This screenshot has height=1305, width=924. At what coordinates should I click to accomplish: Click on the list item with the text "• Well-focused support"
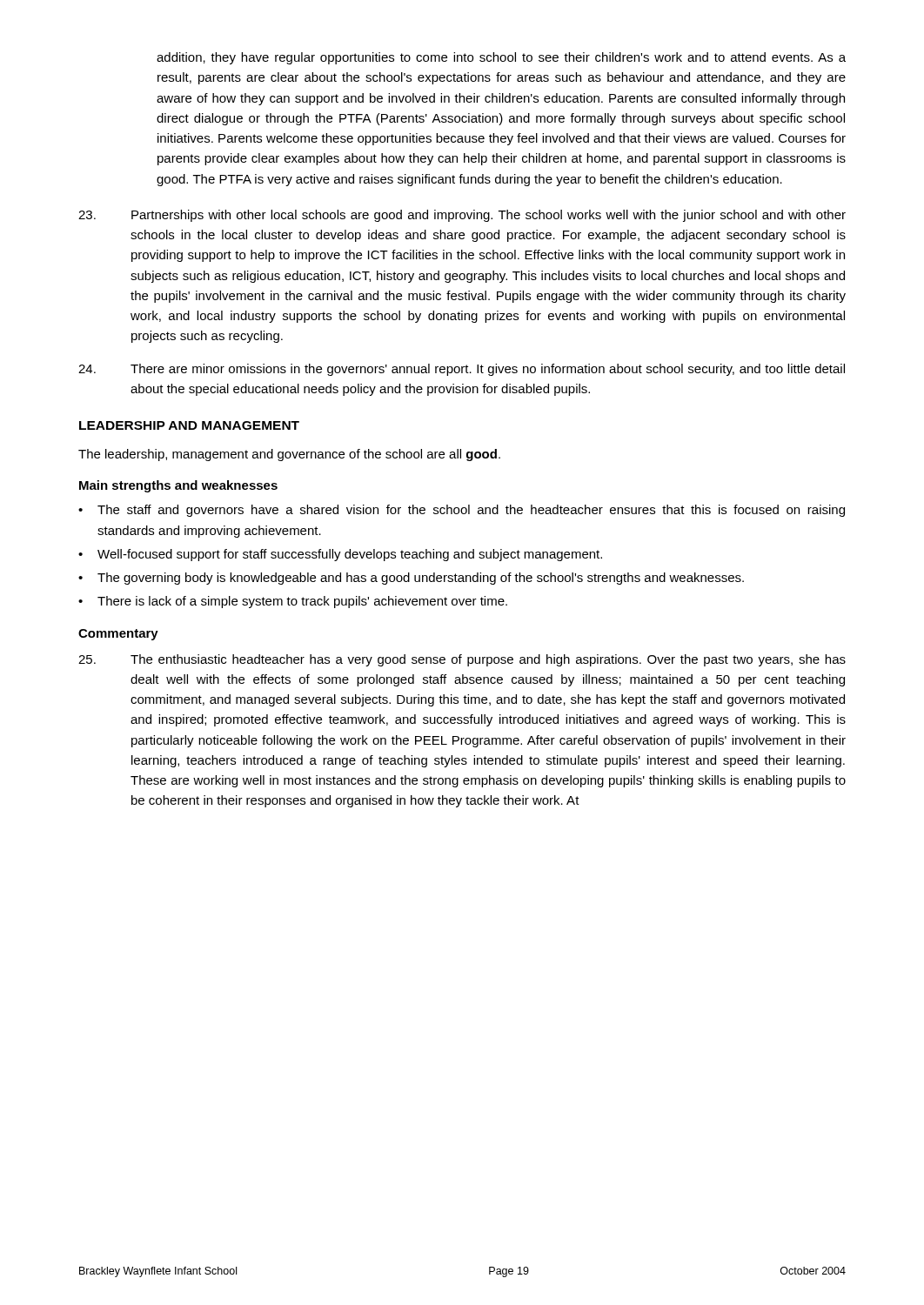pyautogui.click(x=462, y=554)
